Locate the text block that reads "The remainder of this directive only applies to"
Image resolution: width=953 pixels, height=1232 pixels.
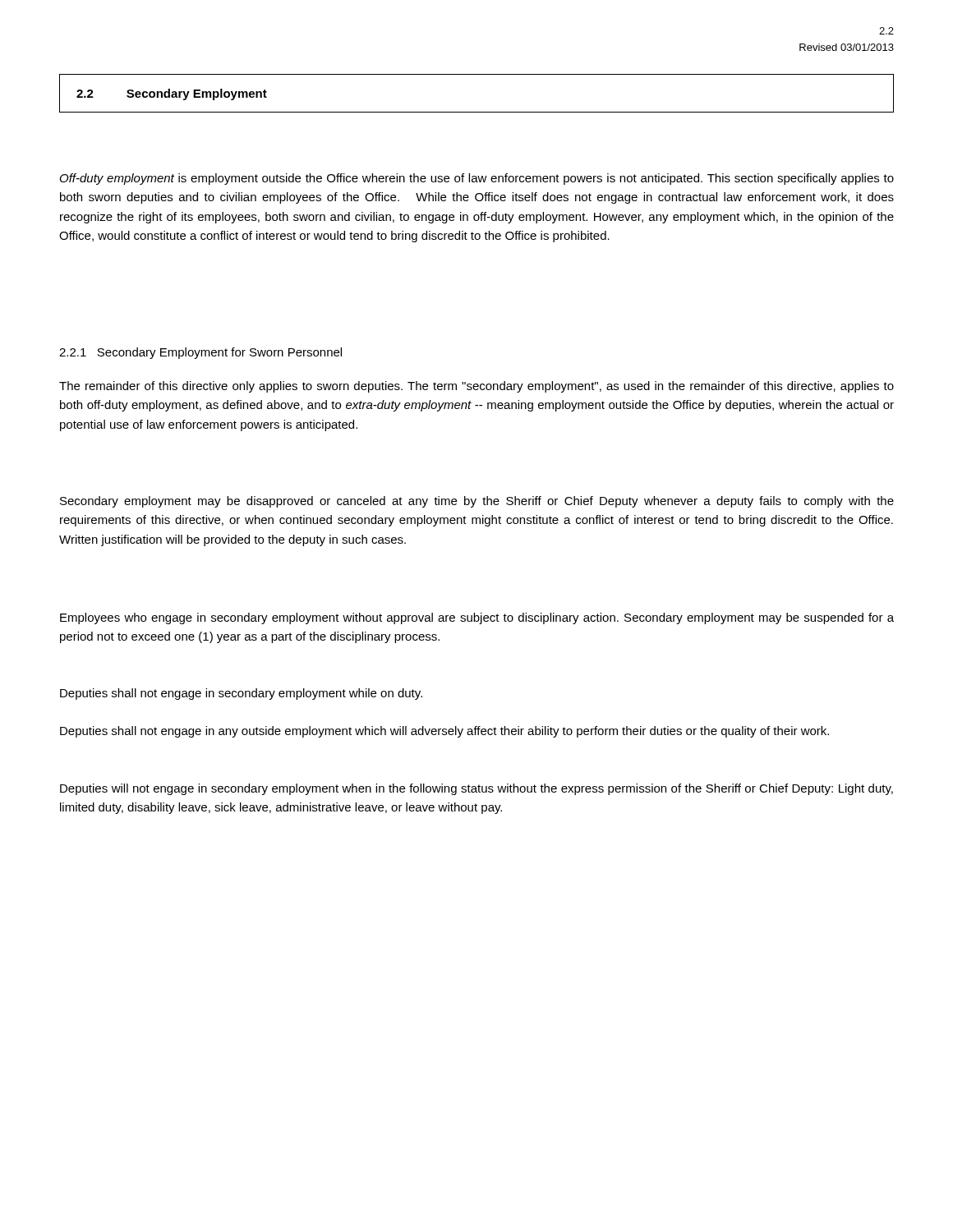[x=476, y=405]
